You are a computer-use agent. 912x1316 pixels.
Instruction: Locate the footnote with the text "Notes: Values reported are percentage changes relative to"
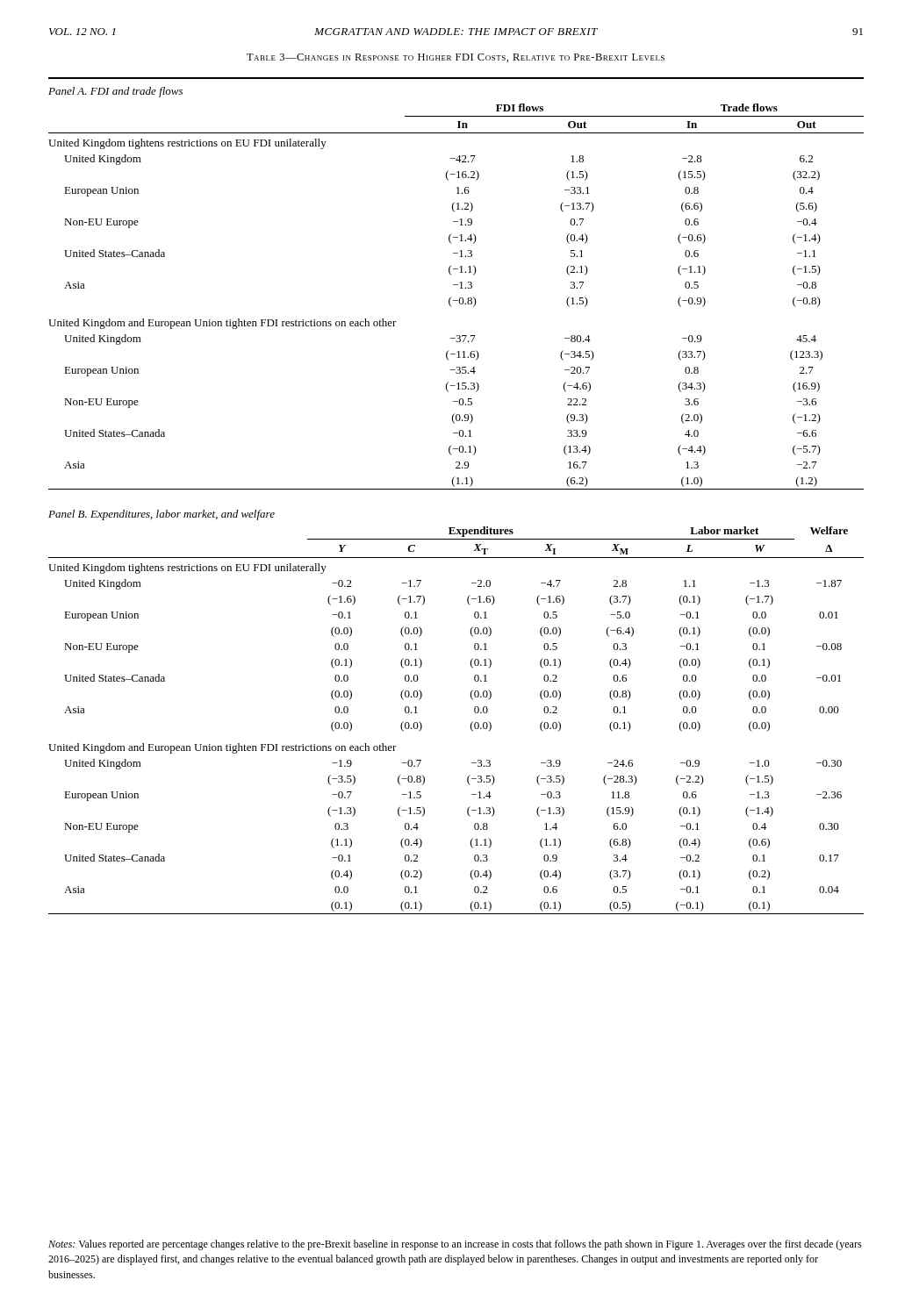(x=455, y=1259)
